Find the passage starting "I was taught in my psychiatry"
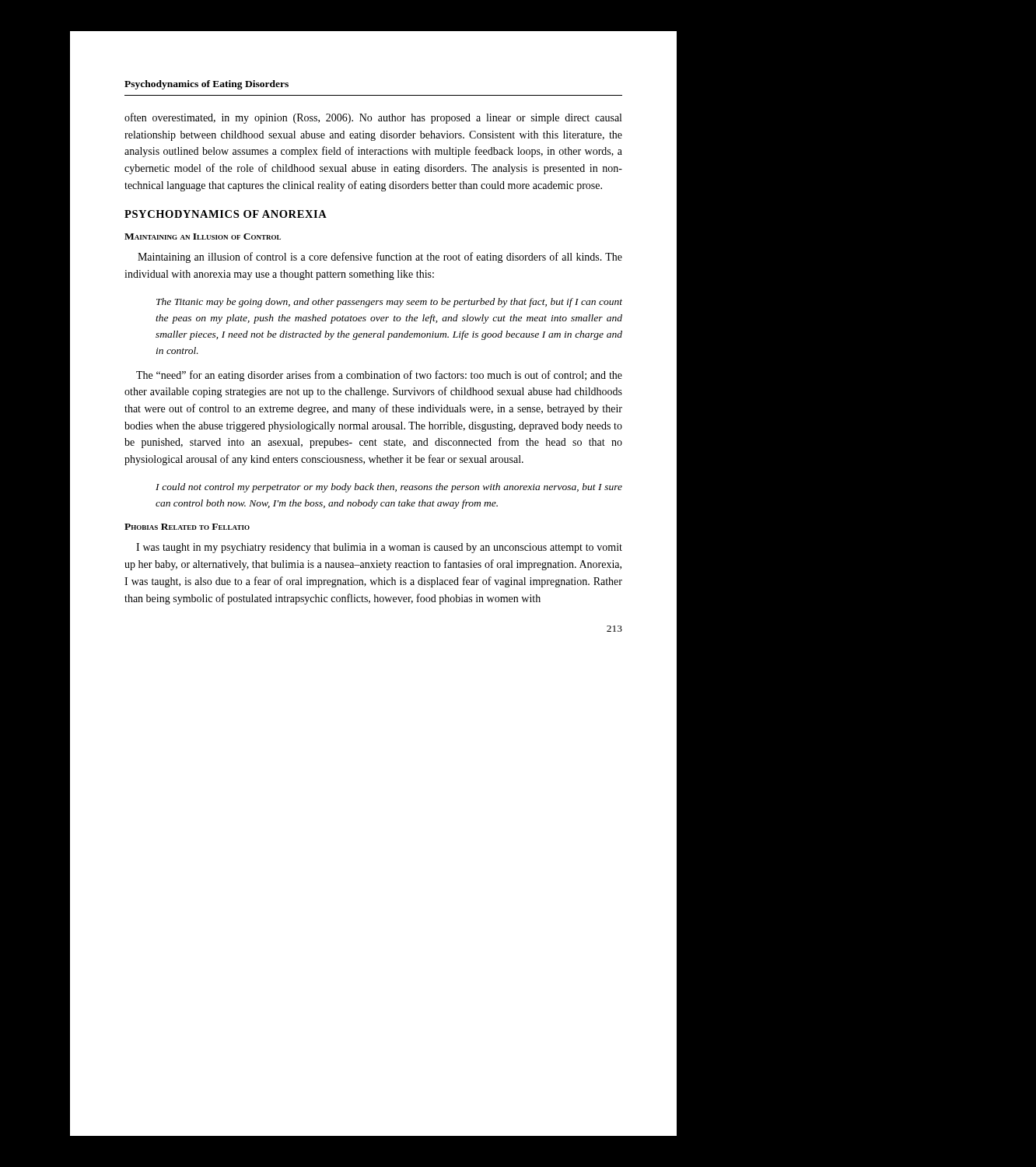Image resolution: width=1036 pixels, height=1167 pixels. point(373,573)
